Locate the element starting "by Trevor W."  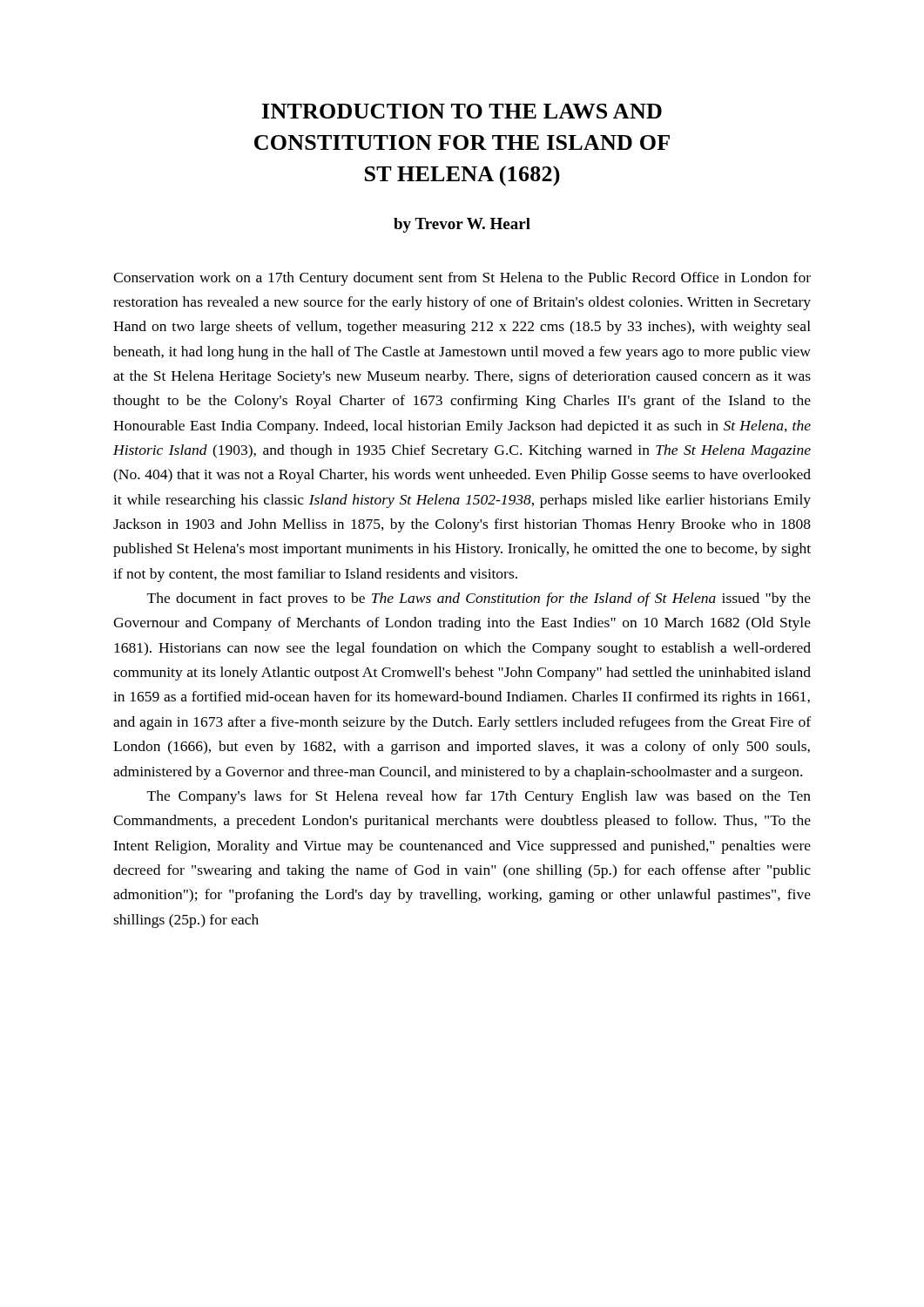[x=462, y=223]
